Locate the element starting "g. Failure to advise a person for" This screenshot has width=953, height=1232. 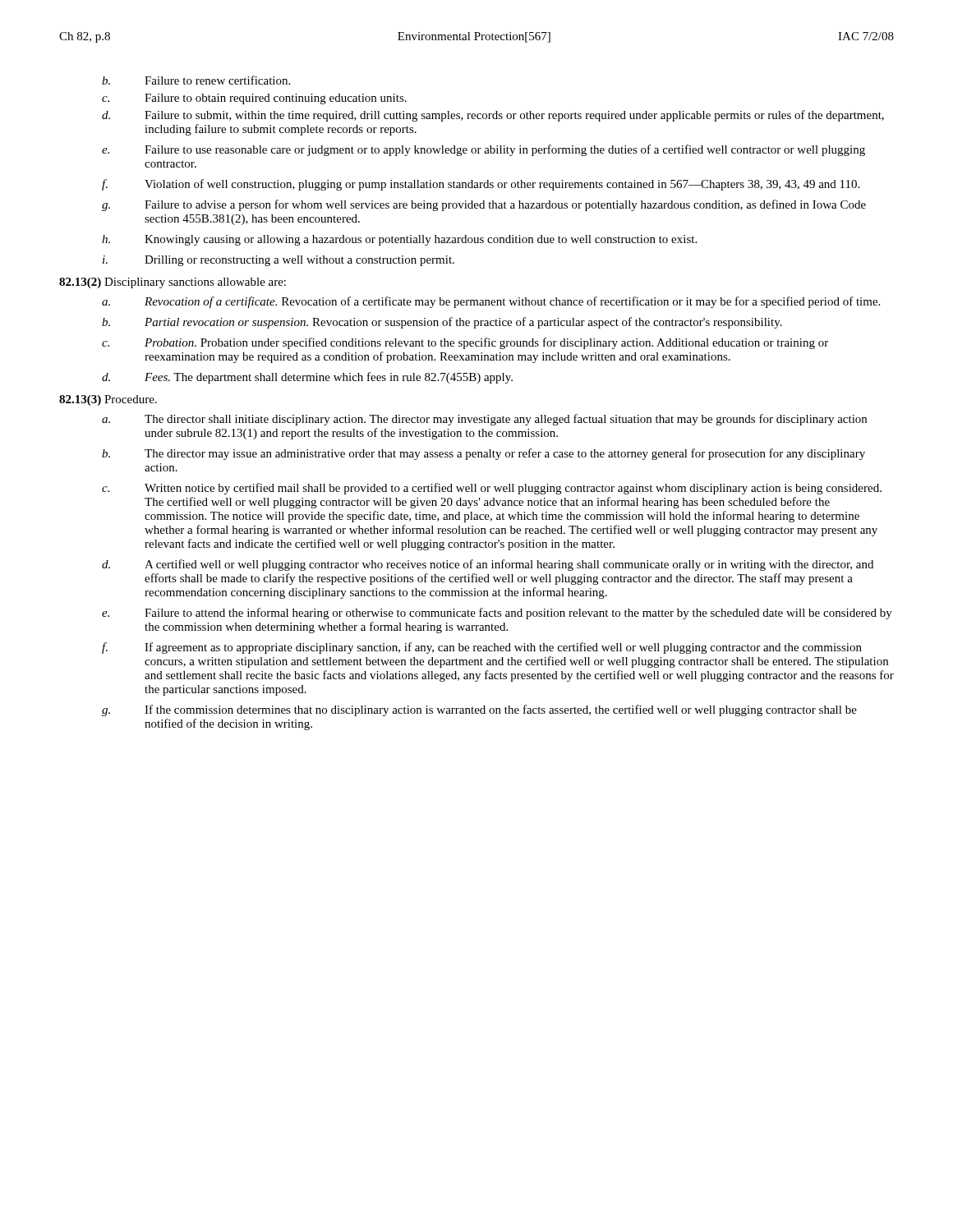click(x=498, y=212)
